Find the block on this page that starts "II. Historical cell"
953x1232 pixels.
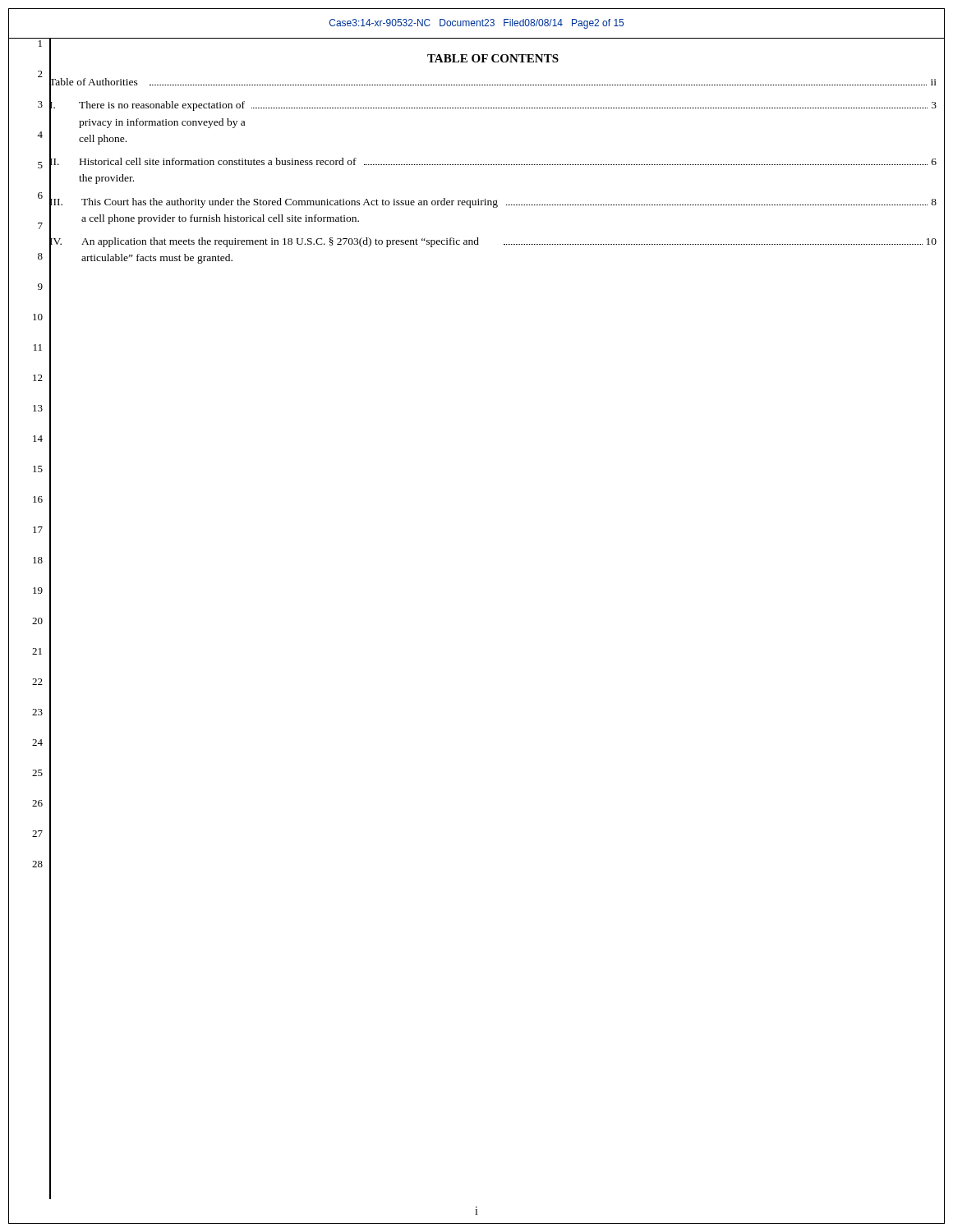493,170
